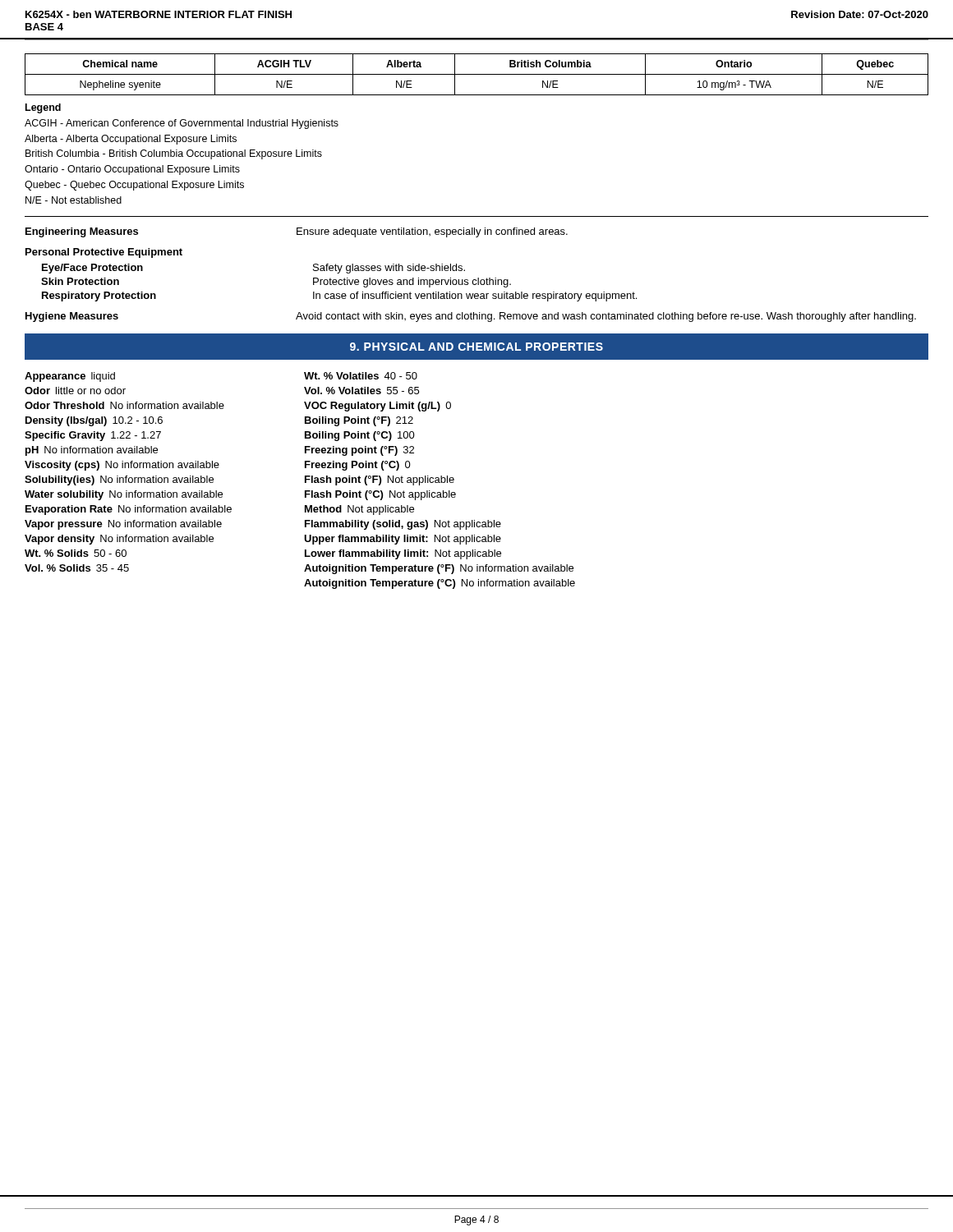
Task: Click on the text block containing "Protective gloves and impervious"
Action: pyautogui.click(x=412, y=282)
